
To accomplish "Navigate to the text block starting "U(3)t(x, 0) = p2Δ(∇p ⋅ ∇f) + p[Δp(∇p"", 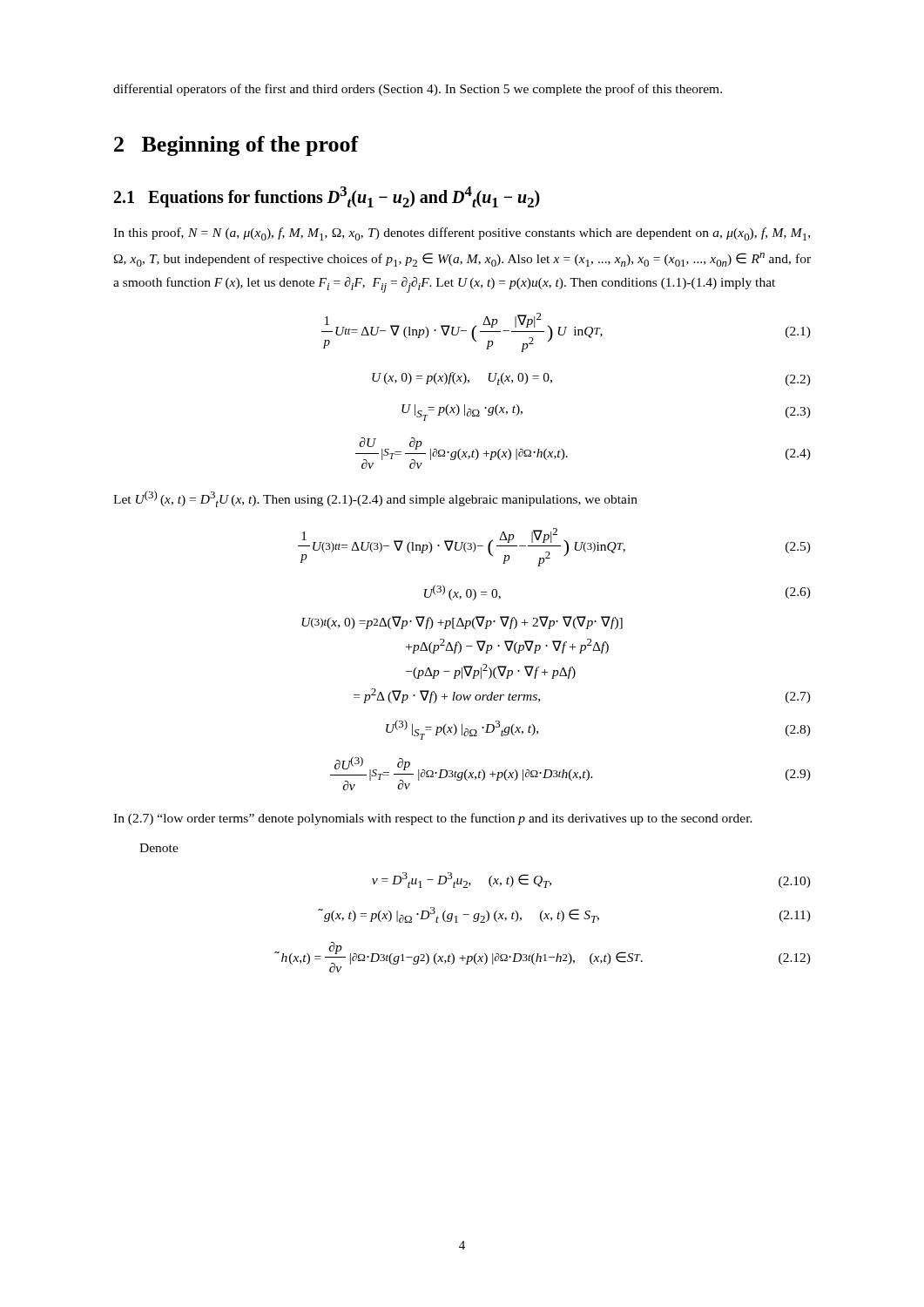I will pyautogui.click(x=462, y=659).
